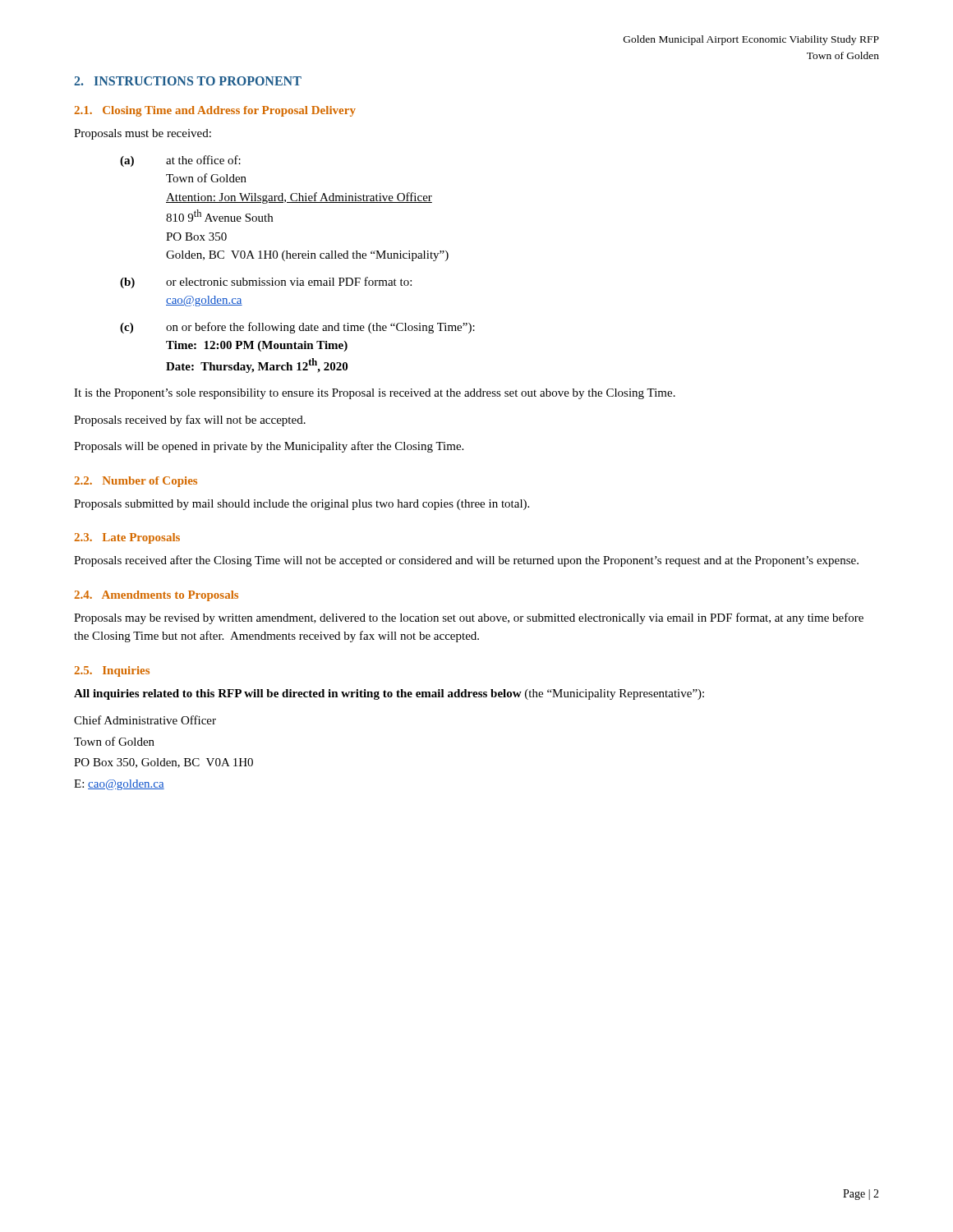Select the list item that says "(c) on or"
953x1232 pixels.
coord(297,328)
